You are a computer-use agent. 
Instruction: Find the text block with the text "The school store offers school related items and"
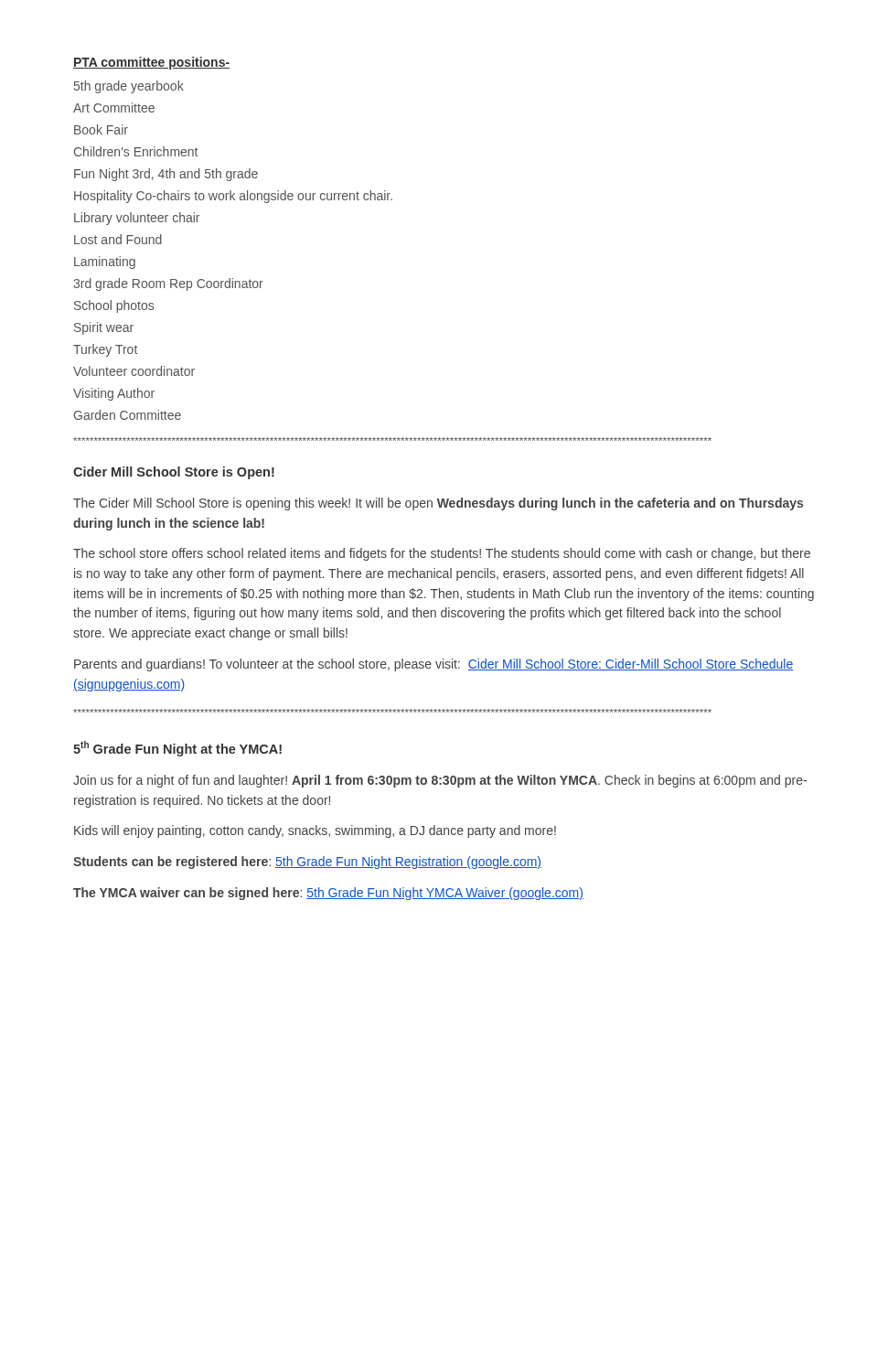444,593
